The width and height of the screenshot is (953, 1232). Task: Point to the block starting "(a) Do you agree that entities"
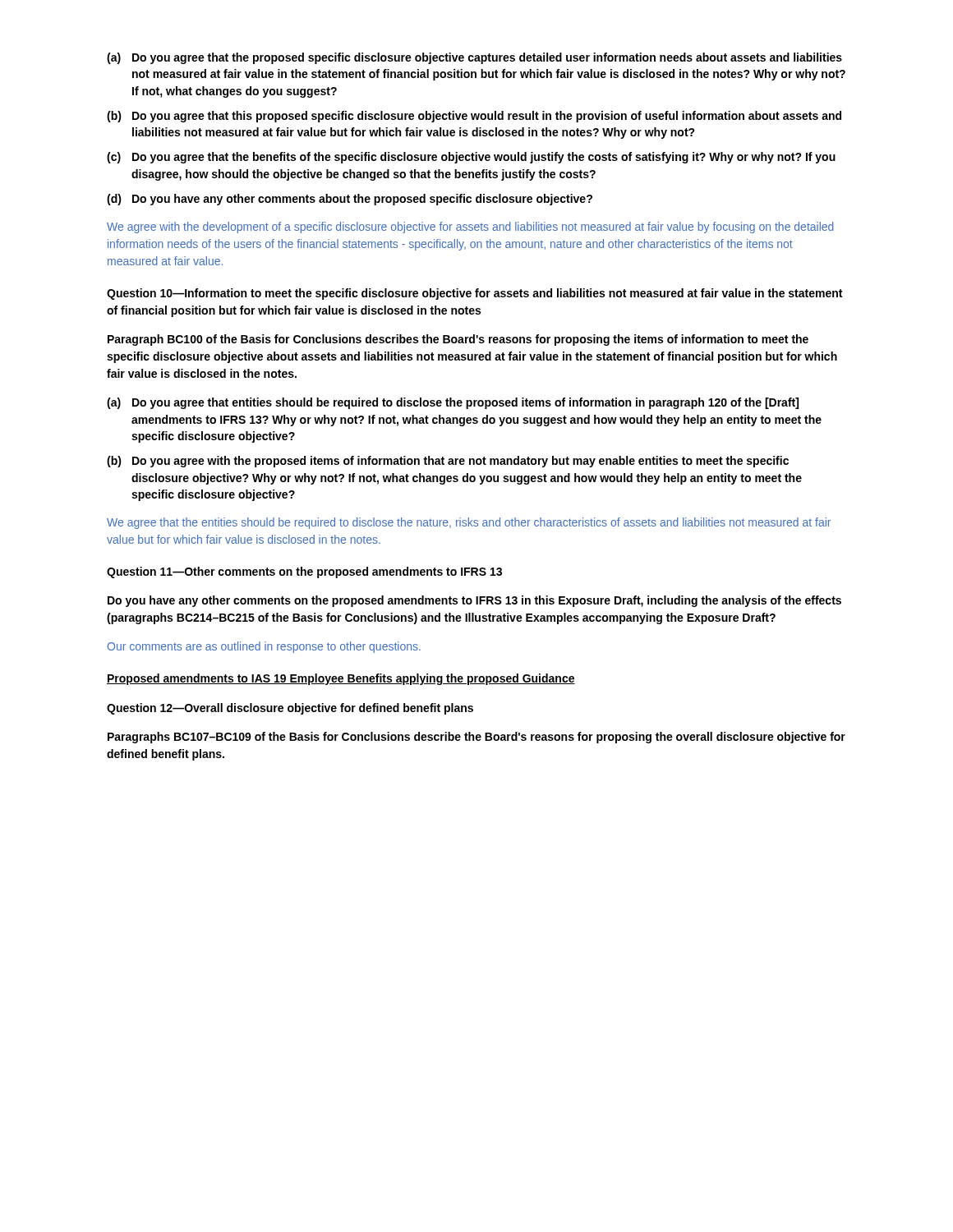point(476,419)
